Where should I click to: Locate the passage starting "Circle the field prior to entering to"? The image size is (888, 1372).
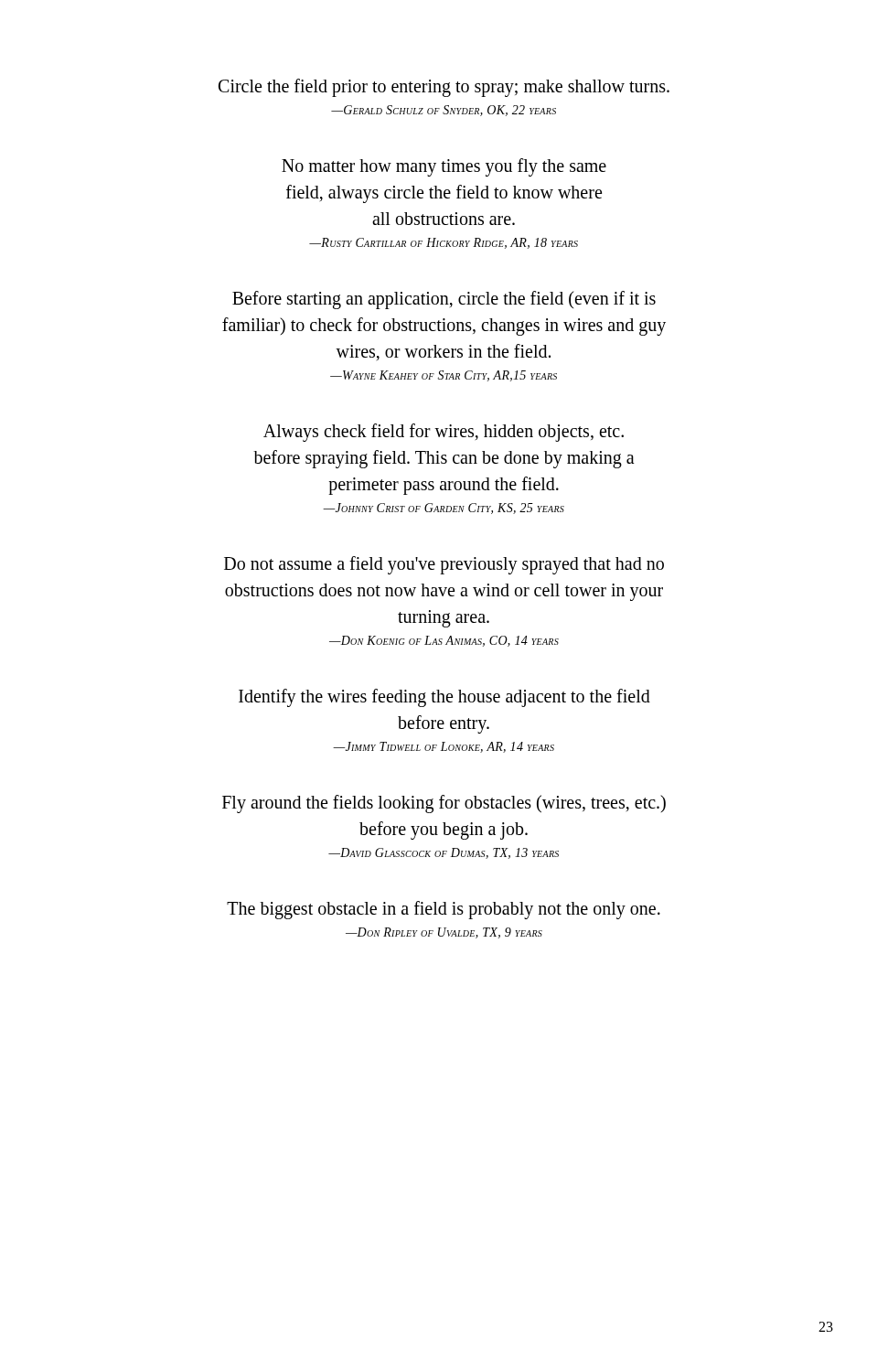click(x=444, y=96)
